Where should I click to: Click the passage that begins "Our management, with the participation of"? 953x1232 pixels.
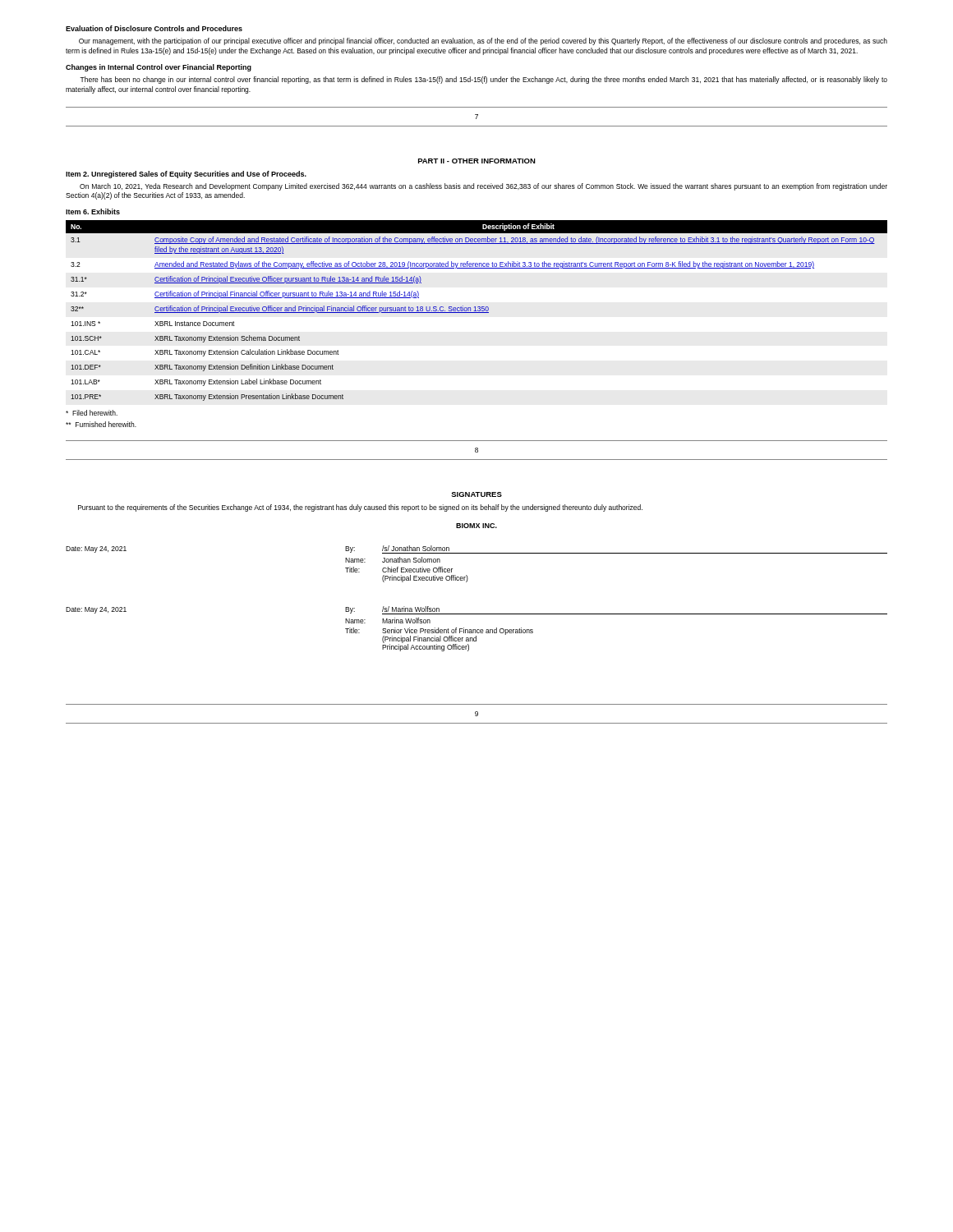(x=476, y=46)
